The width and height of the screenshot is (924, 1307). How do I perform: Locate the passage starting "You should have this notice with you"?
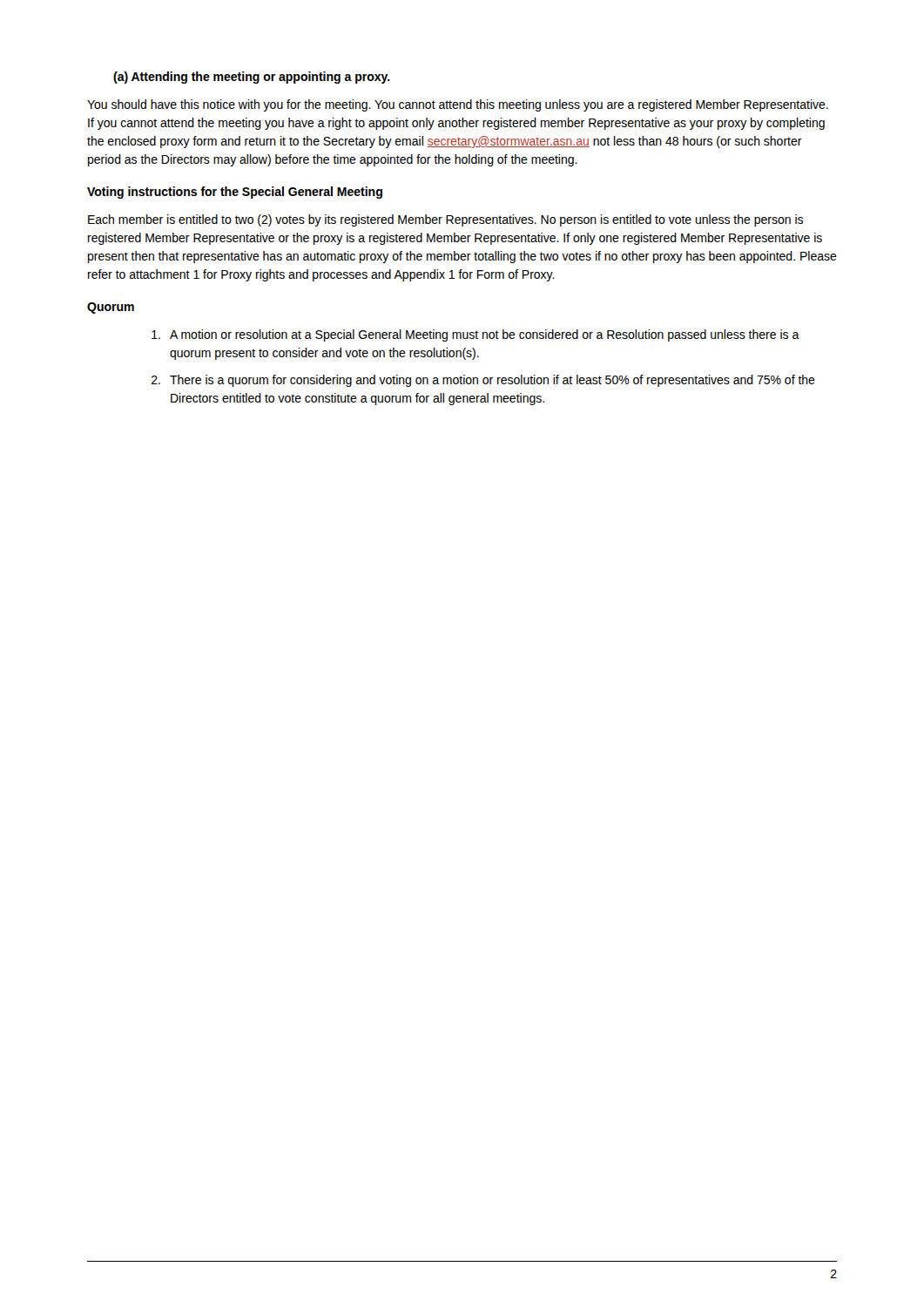(458, 132)
